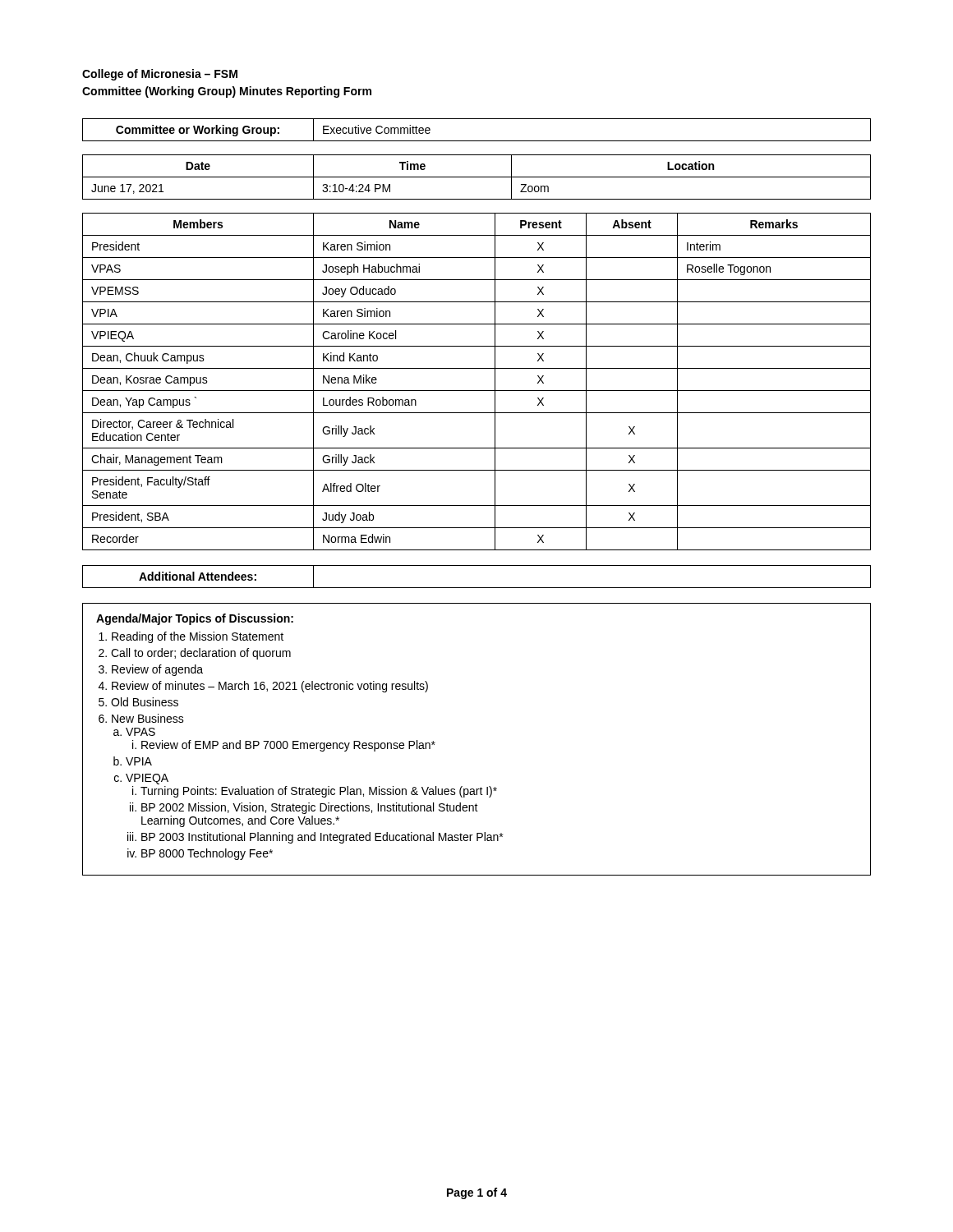953x1232 pixels.
Task: Select the text block with the text "Agenda/Major Topics of Discussion: Reading of the"
Action: [195, 619]
